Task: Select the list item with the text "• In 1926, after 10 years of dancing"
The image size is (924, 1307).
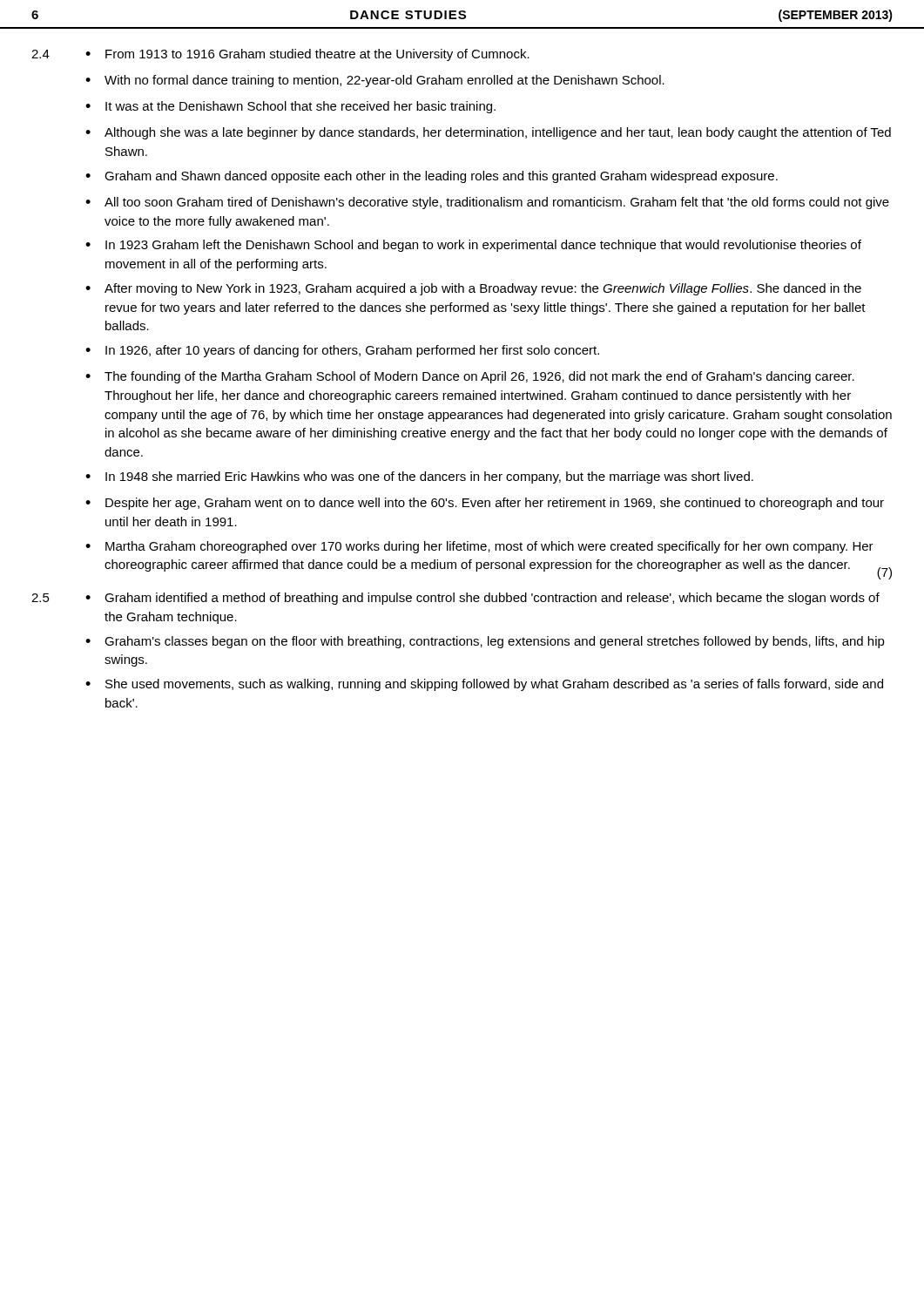Action: point(489,351)
